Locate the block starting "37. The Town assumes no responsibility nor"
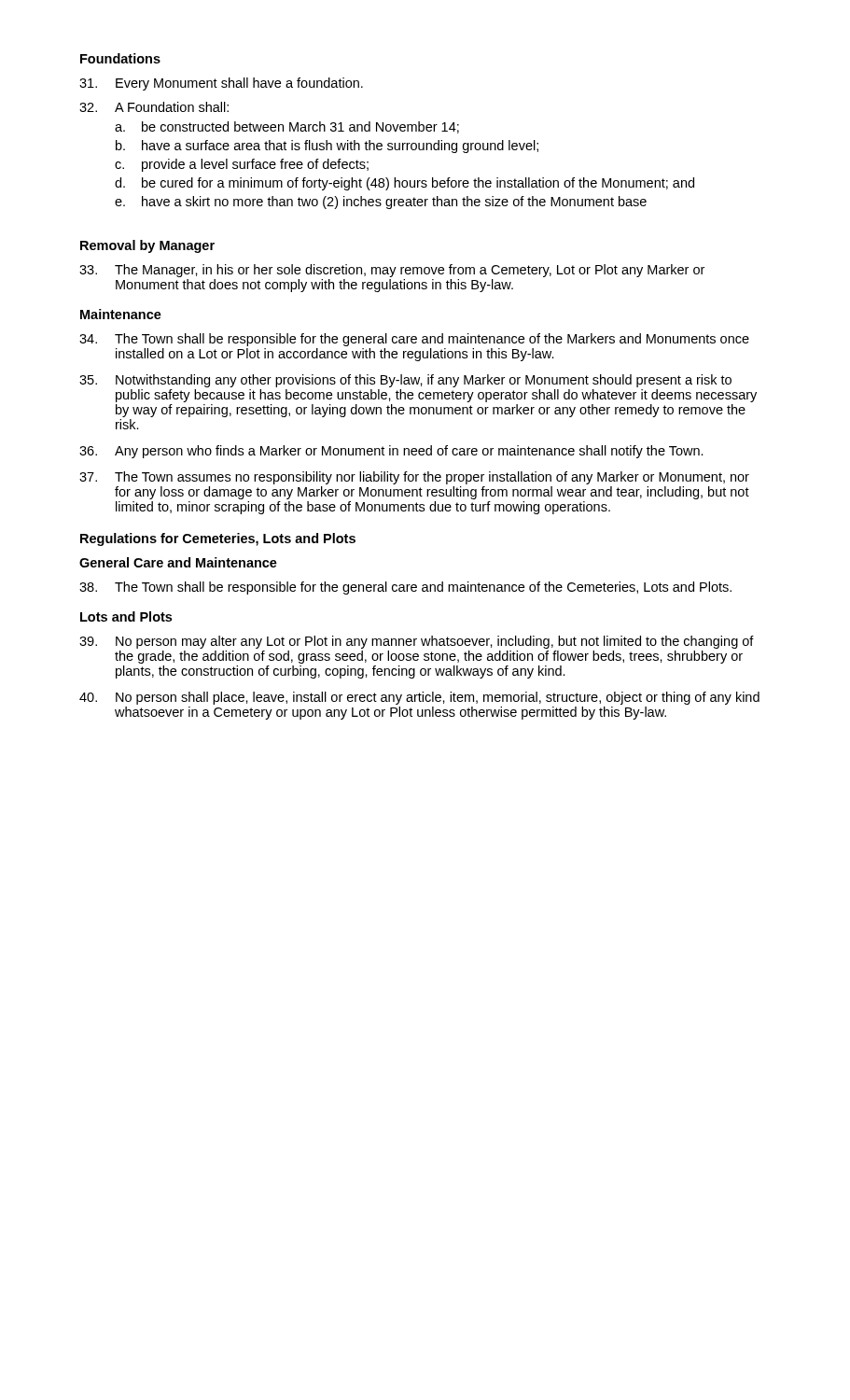The width and height of the screenshot is (850, 1400). pos(420,491)
